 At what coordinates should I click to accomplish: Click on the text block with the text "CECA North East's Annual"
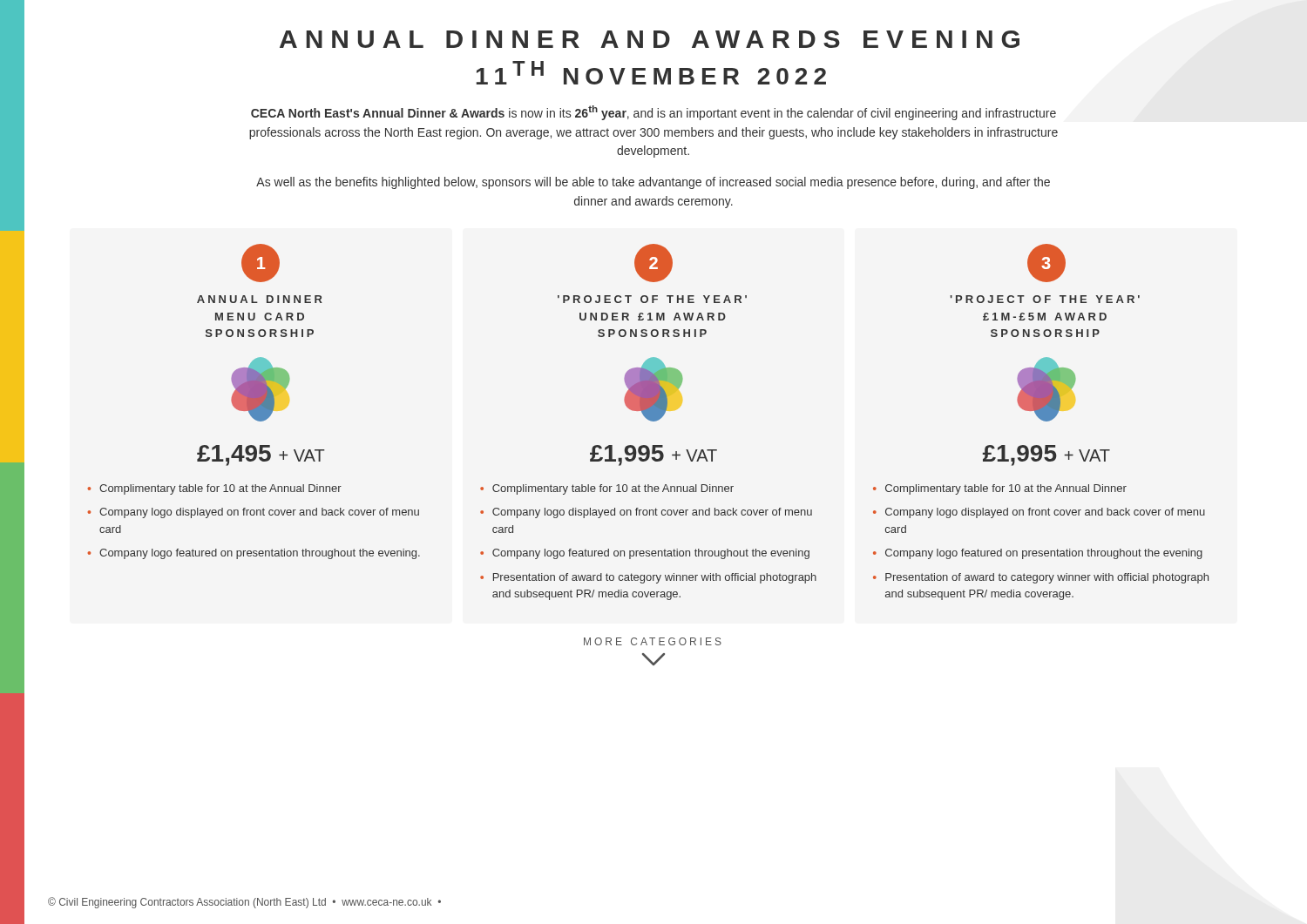point(653,130)
